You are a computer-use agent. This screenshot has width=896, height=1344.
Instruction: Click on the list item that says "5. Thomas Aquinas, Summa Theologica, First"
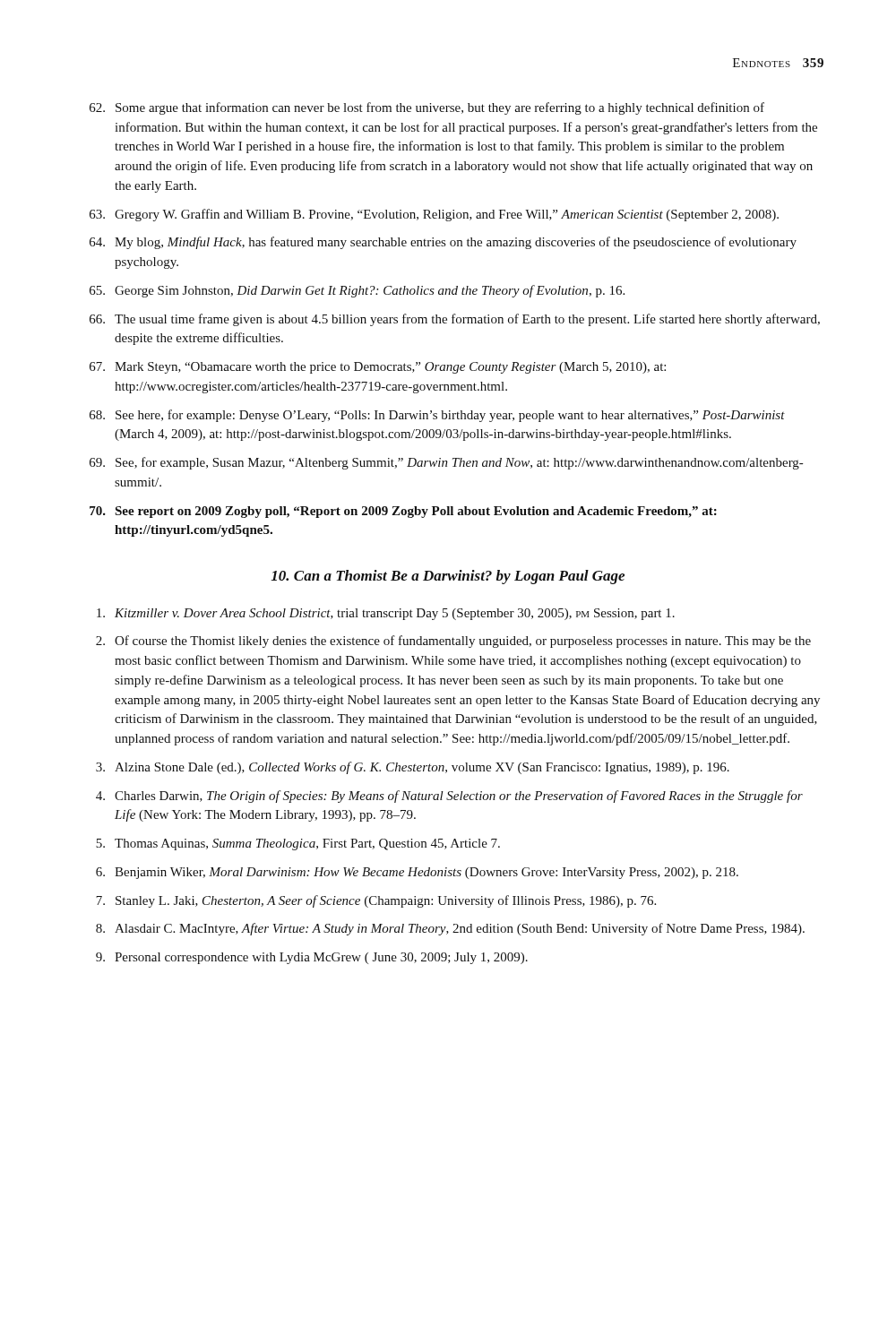(x=448, y=844)
